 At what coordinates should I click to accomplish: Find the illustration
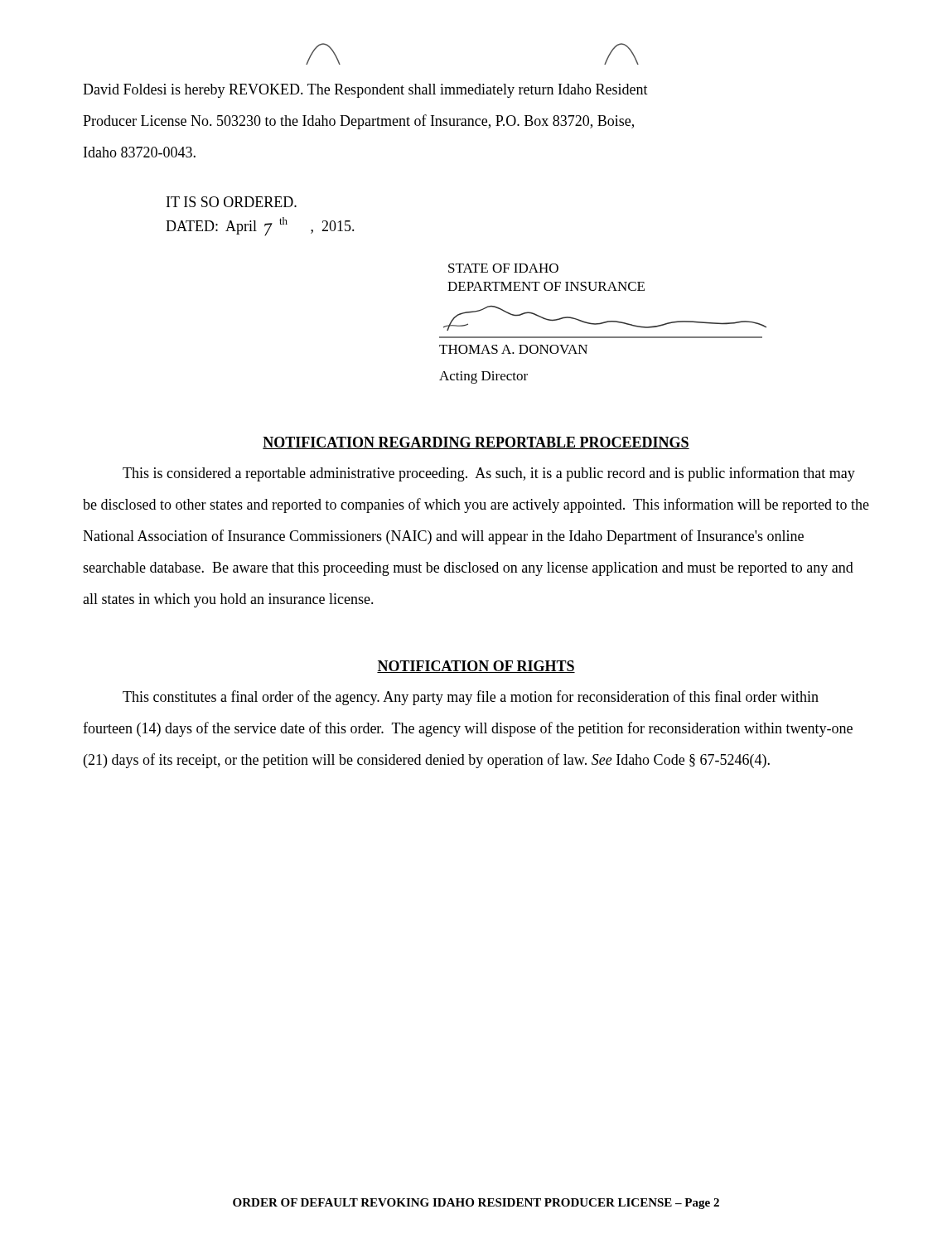tap(654, 320)
